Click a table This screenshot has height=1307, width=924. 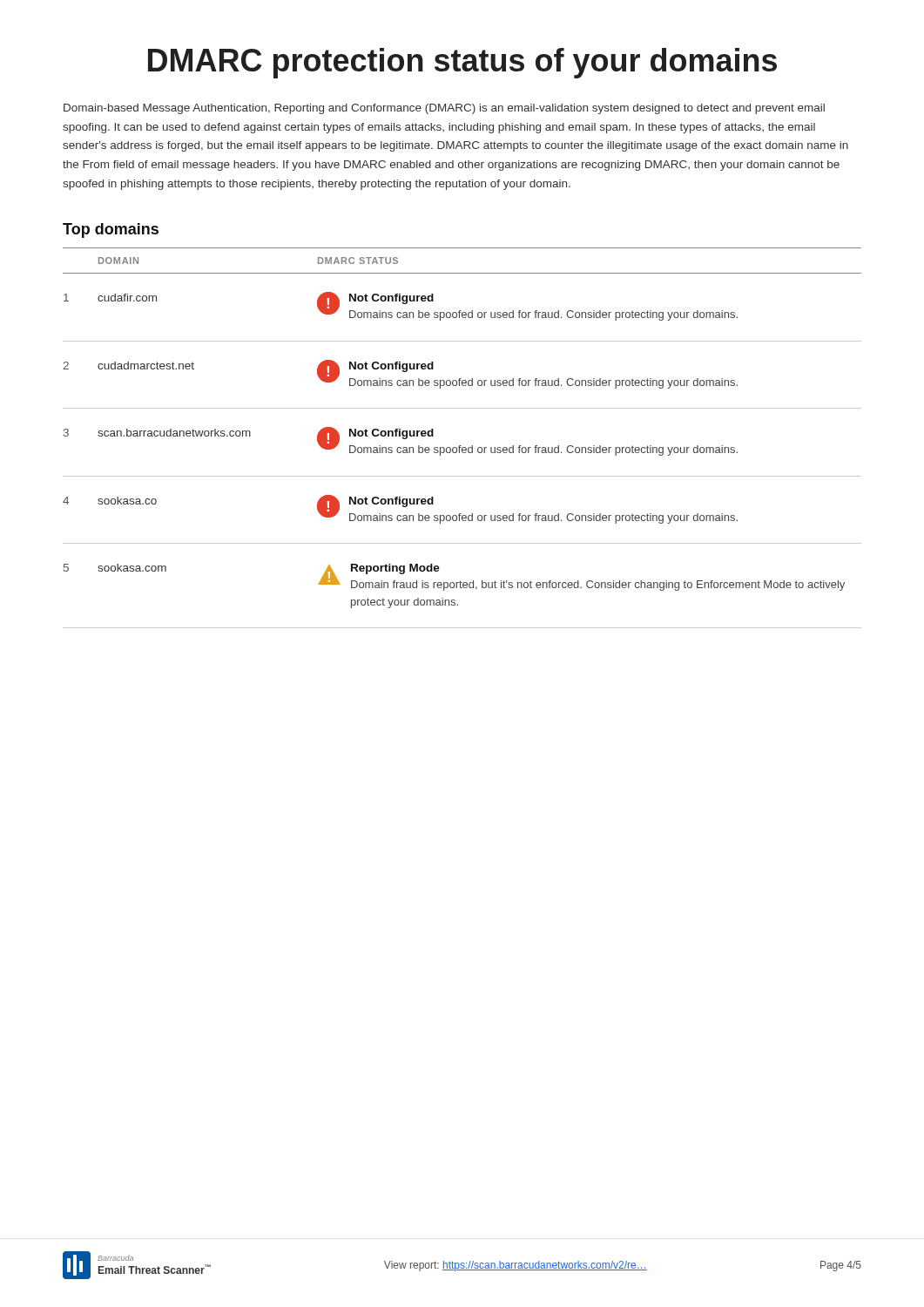[x=462, y=438]
